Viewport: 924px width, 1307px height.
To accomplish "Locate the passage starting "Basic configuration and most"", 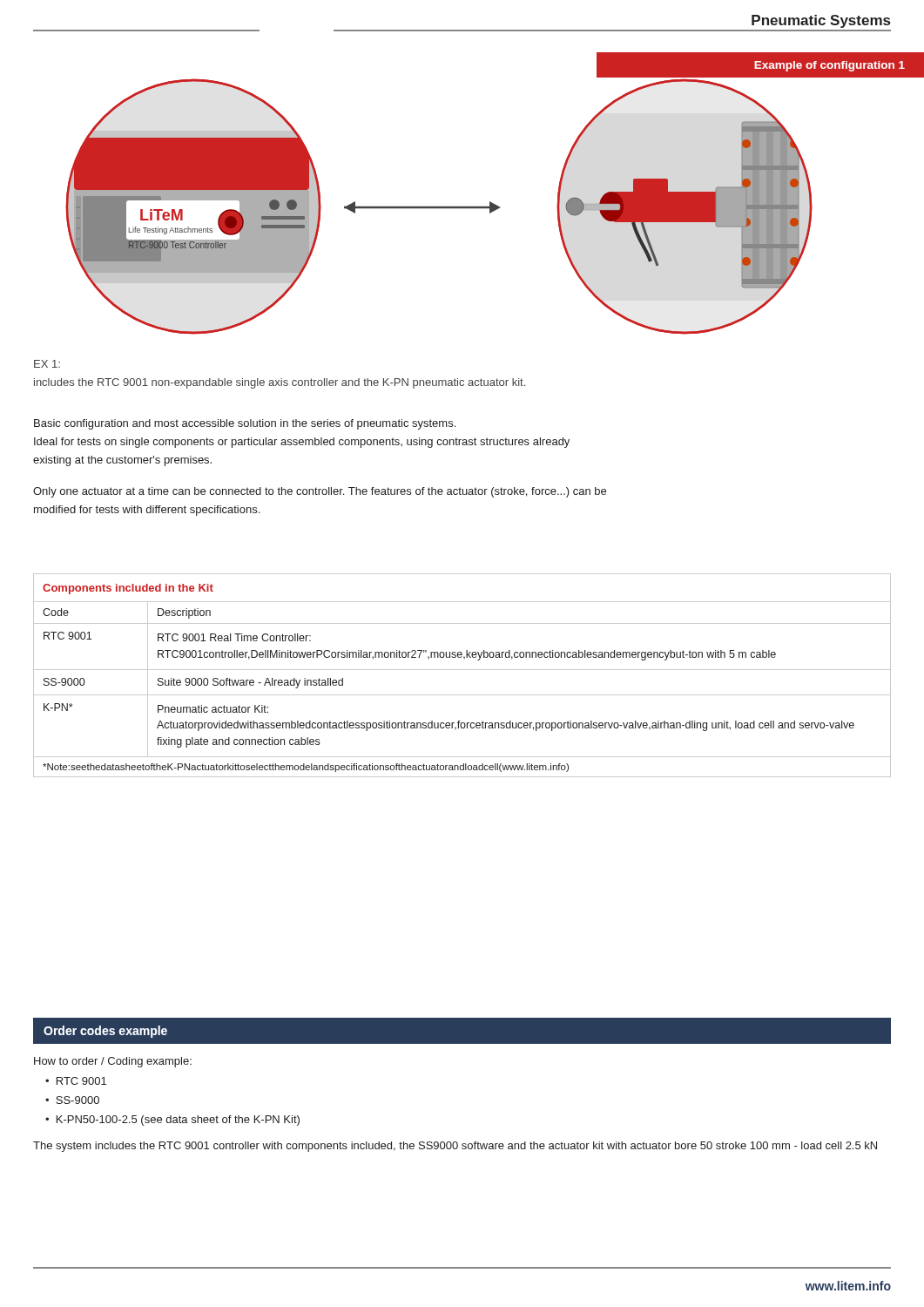I will pos(302,441).
